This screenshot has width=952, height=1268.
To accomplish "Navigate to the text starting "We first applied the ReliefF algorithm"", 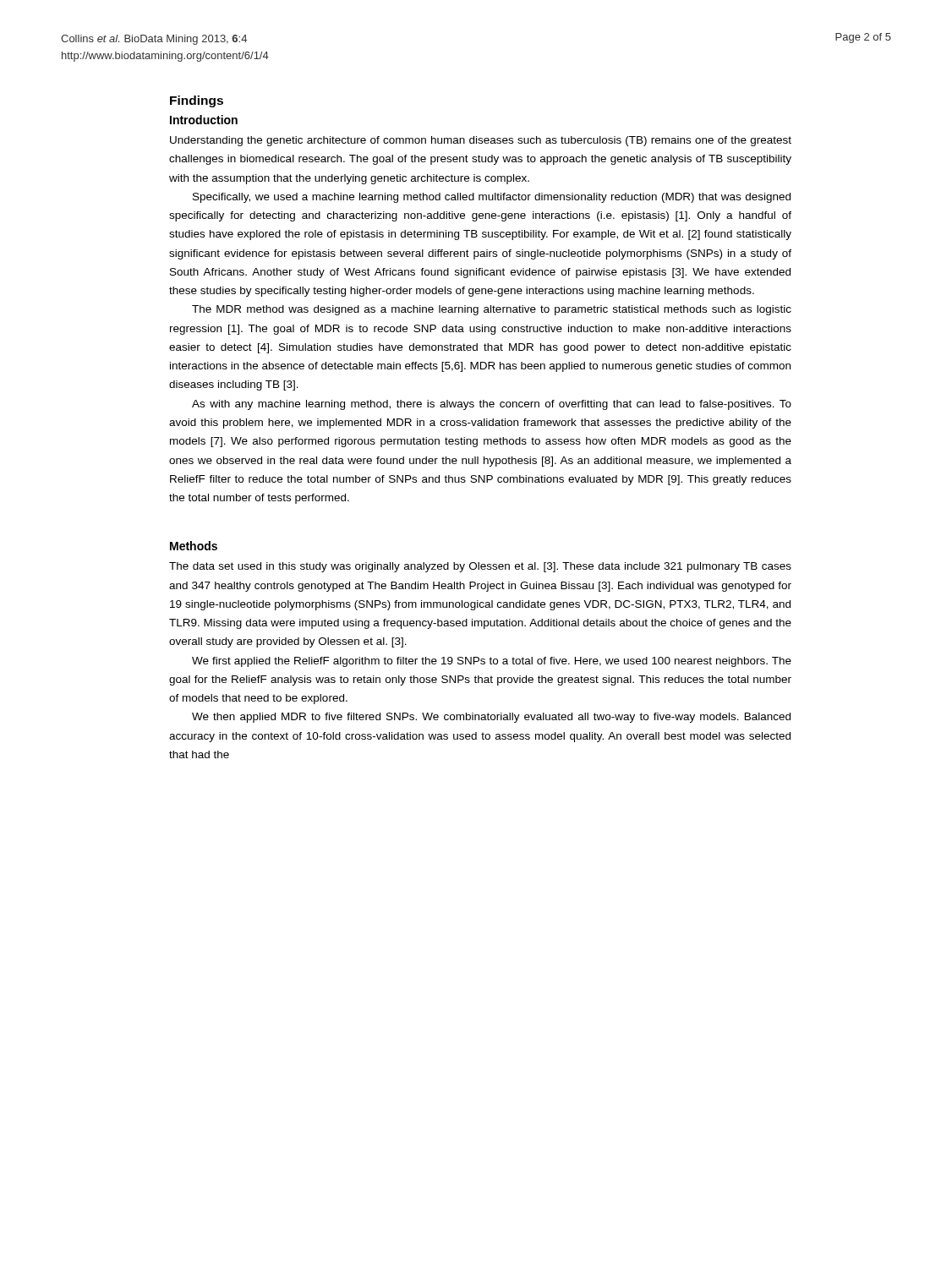I will point(480,679).
